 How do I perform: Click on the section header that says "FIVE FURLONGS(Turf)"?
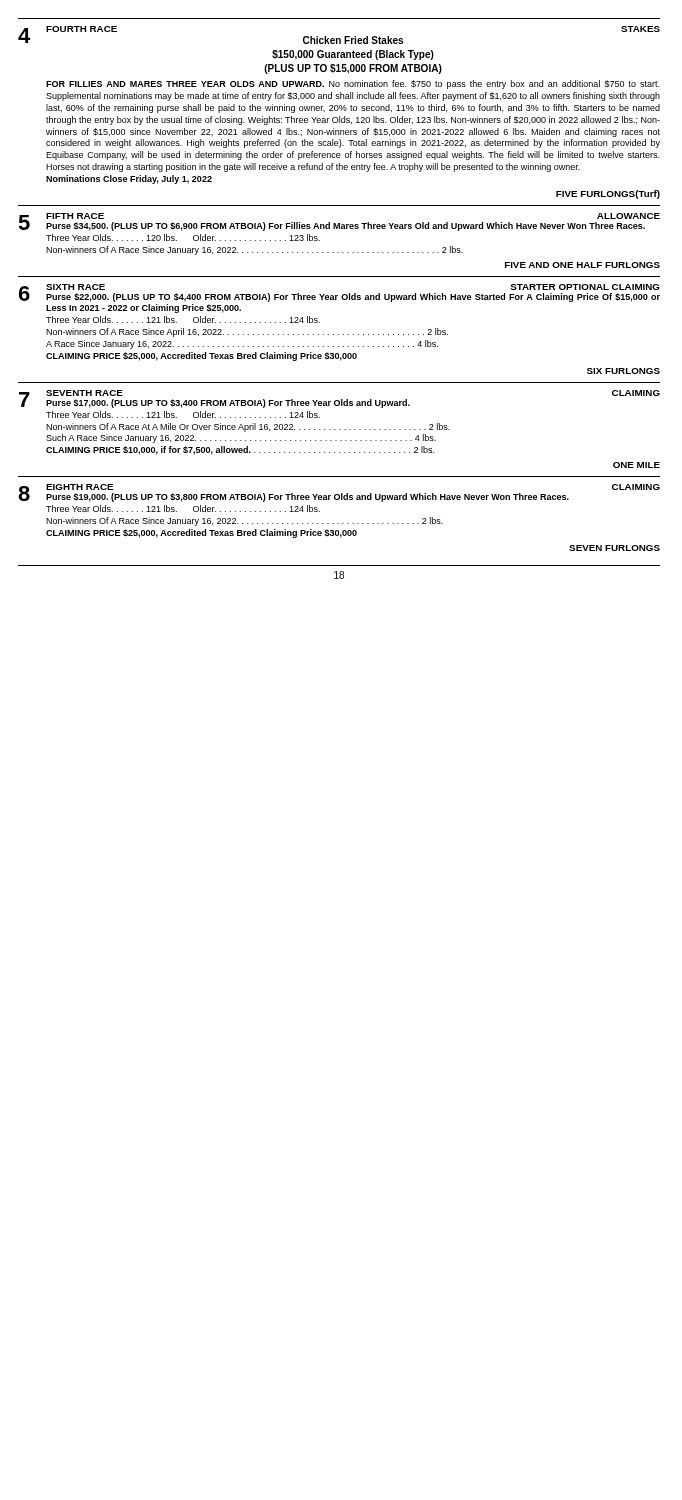[x=608, y=193]
